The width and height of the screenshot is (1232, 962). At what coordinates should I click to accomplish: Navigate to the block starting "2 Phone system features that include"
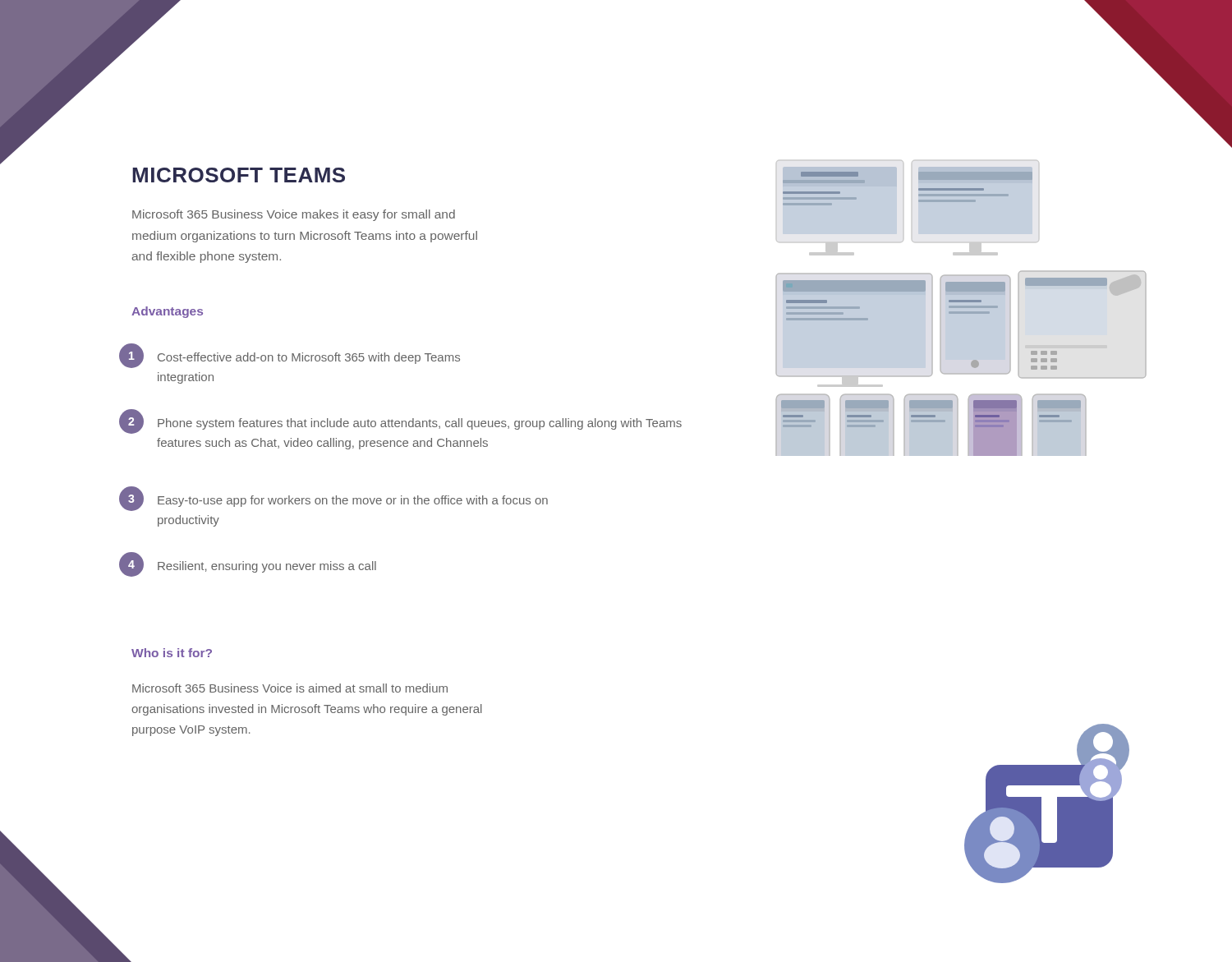tap(401, 431)
